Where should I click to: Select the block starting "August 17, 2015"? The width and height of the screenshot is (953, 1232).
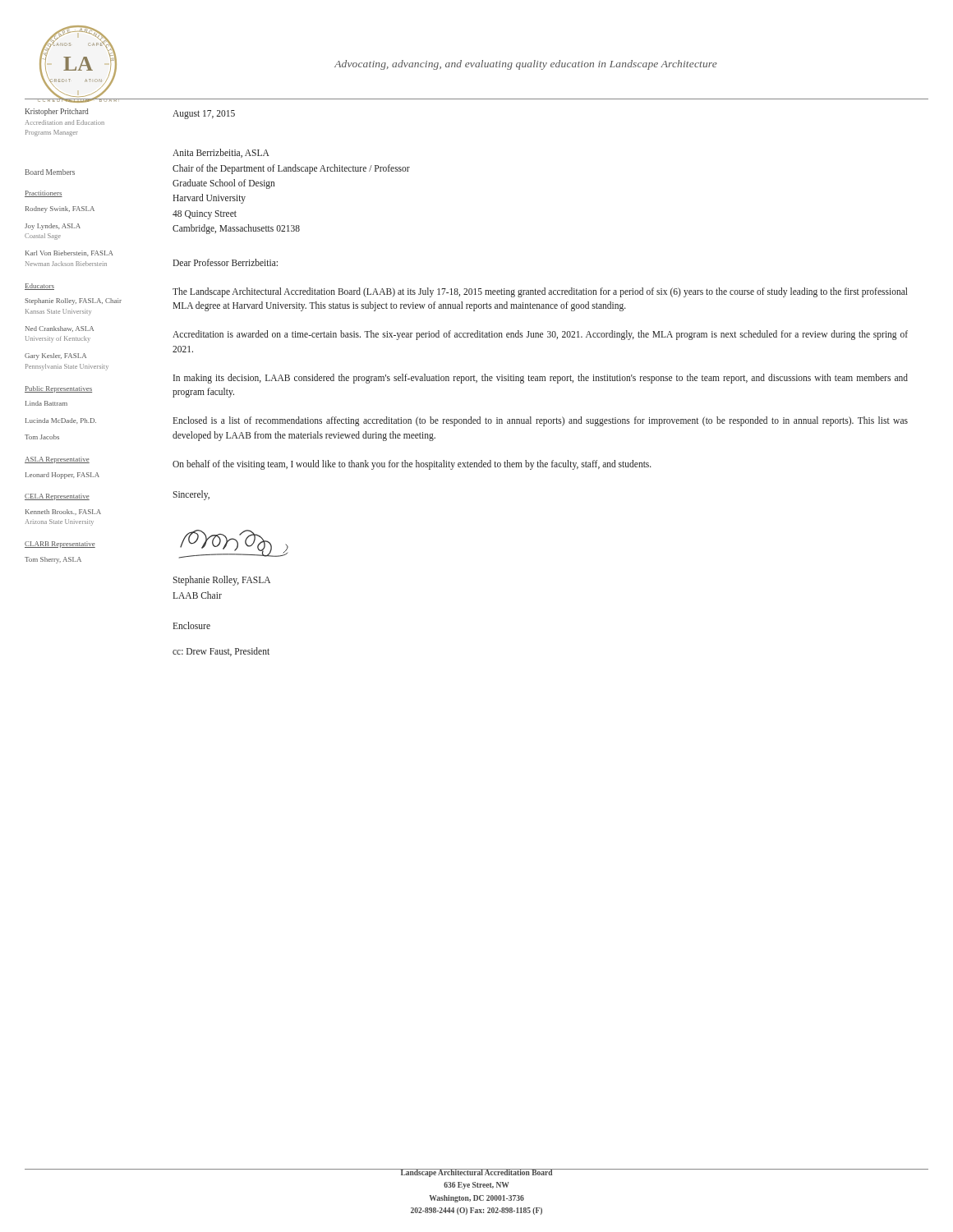pos(204,113)
